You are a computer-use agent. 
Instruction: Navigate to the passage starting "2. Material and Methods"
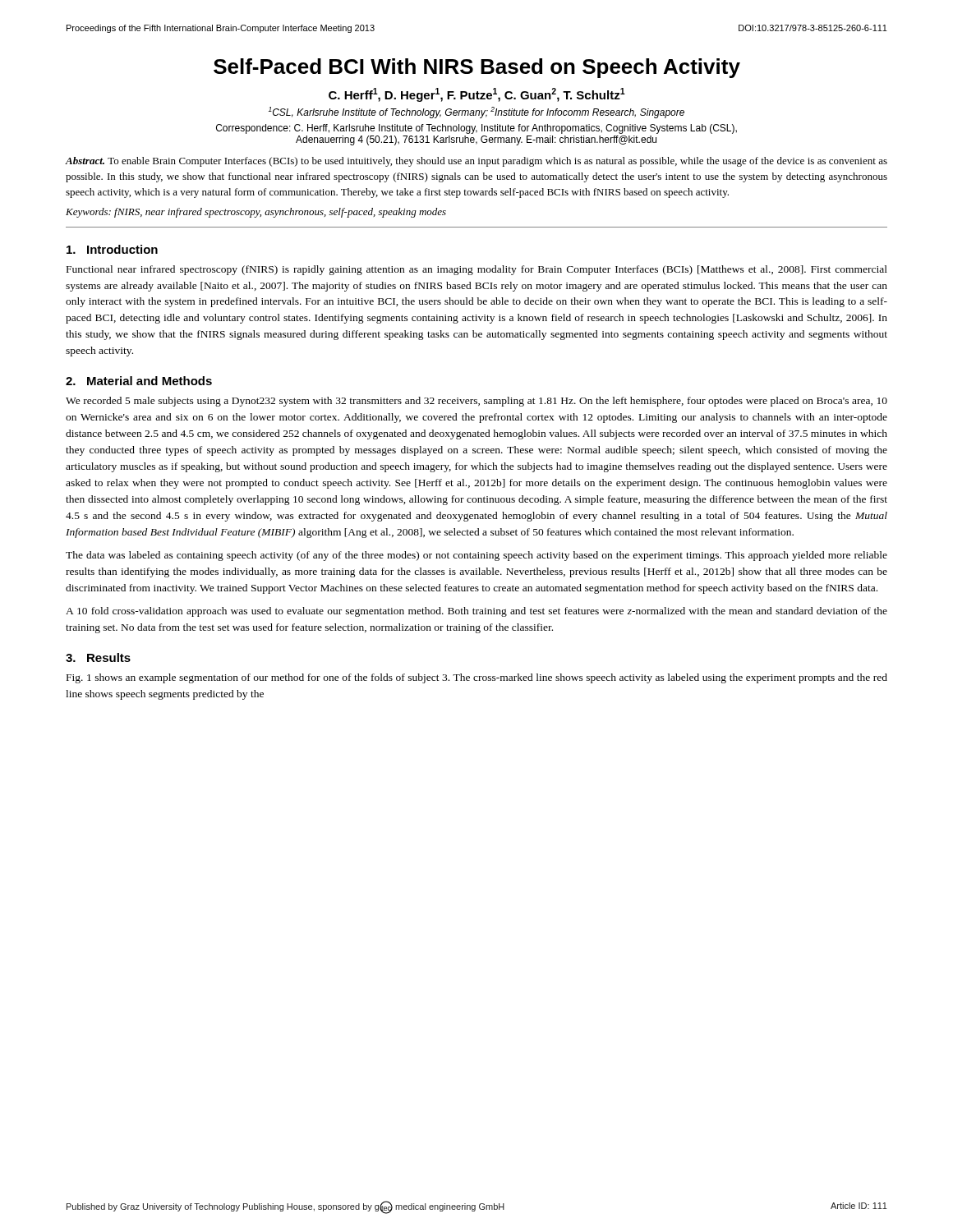pyautogui.click(x=139, y=381)
